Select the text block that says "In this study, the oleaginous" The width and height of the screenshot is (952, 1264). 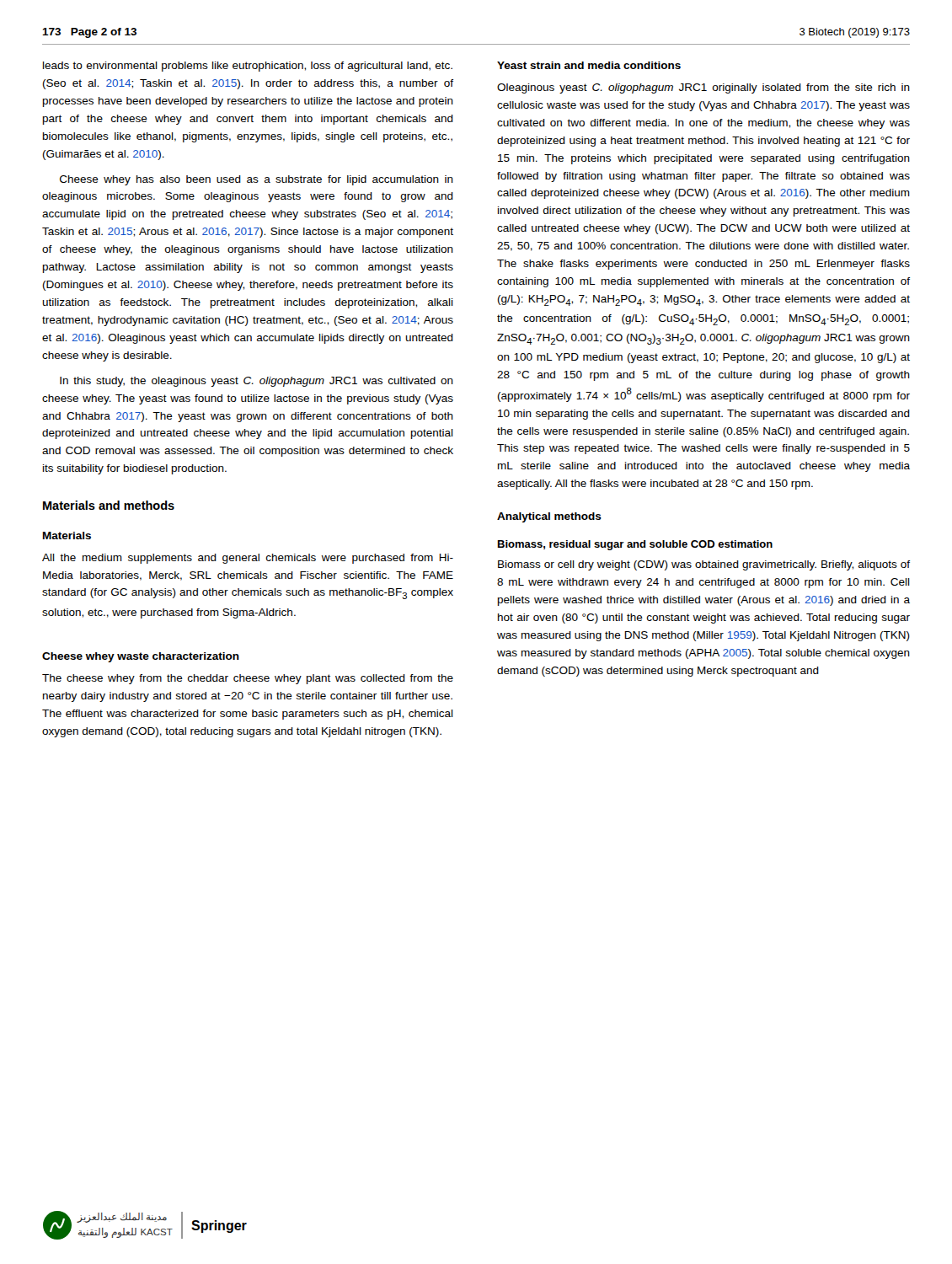click(x=248, y=425)
